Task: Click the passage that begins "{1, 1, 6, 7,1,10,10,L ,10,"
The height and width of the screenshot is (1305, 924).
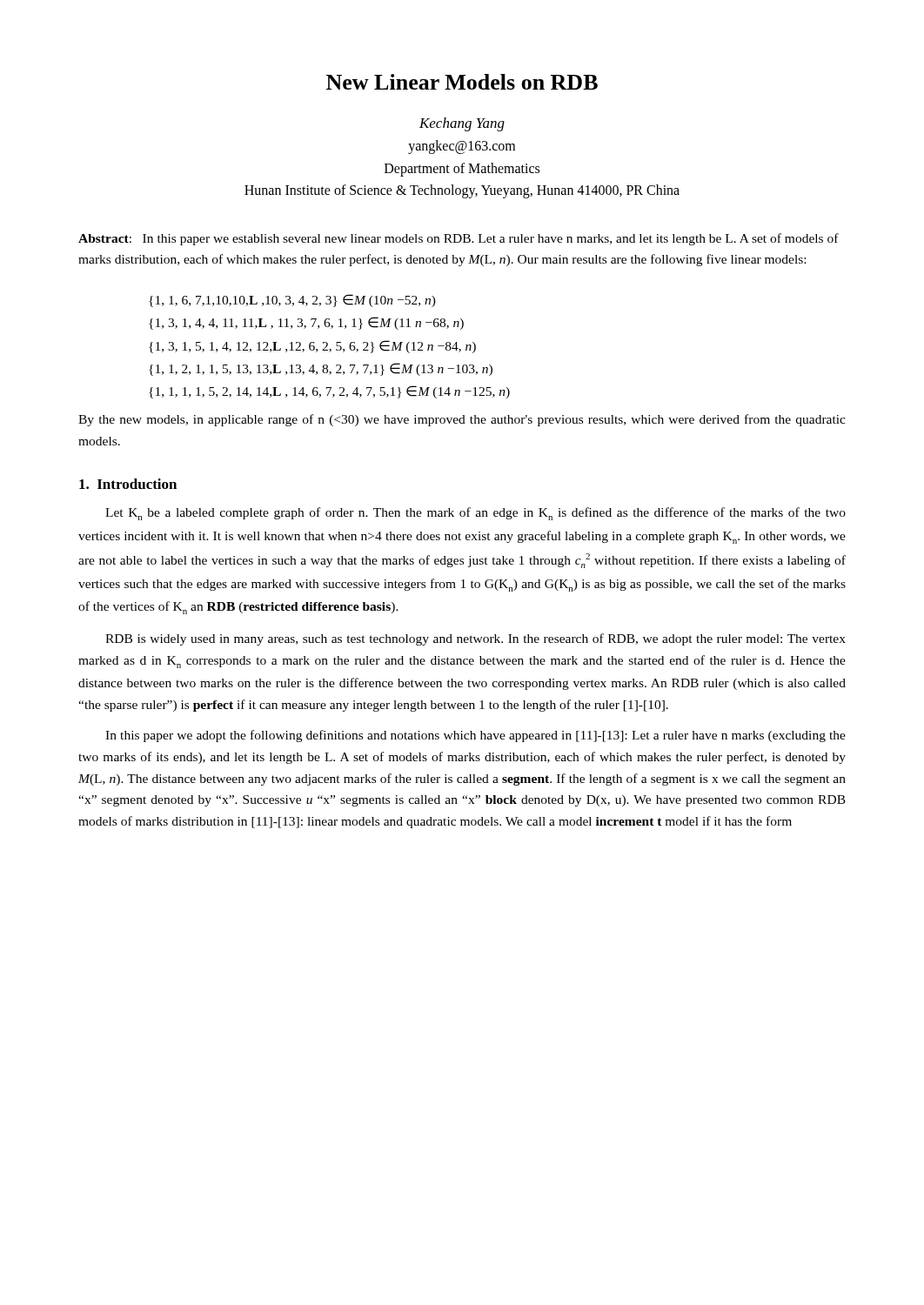Action: 292,300
